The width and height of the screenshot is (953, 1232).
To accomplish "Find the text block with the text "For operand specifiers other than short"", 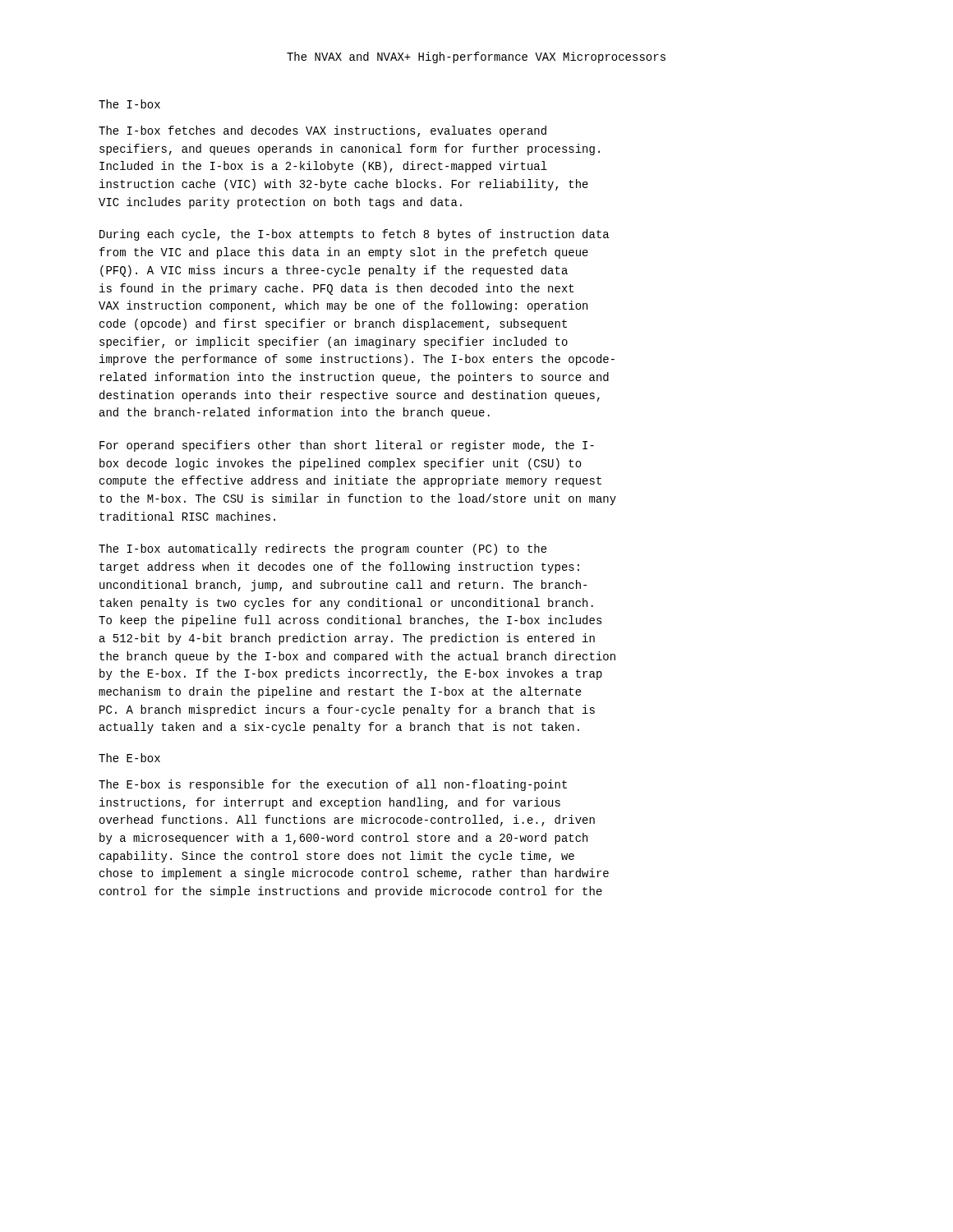I will click(x=357, y=482).
